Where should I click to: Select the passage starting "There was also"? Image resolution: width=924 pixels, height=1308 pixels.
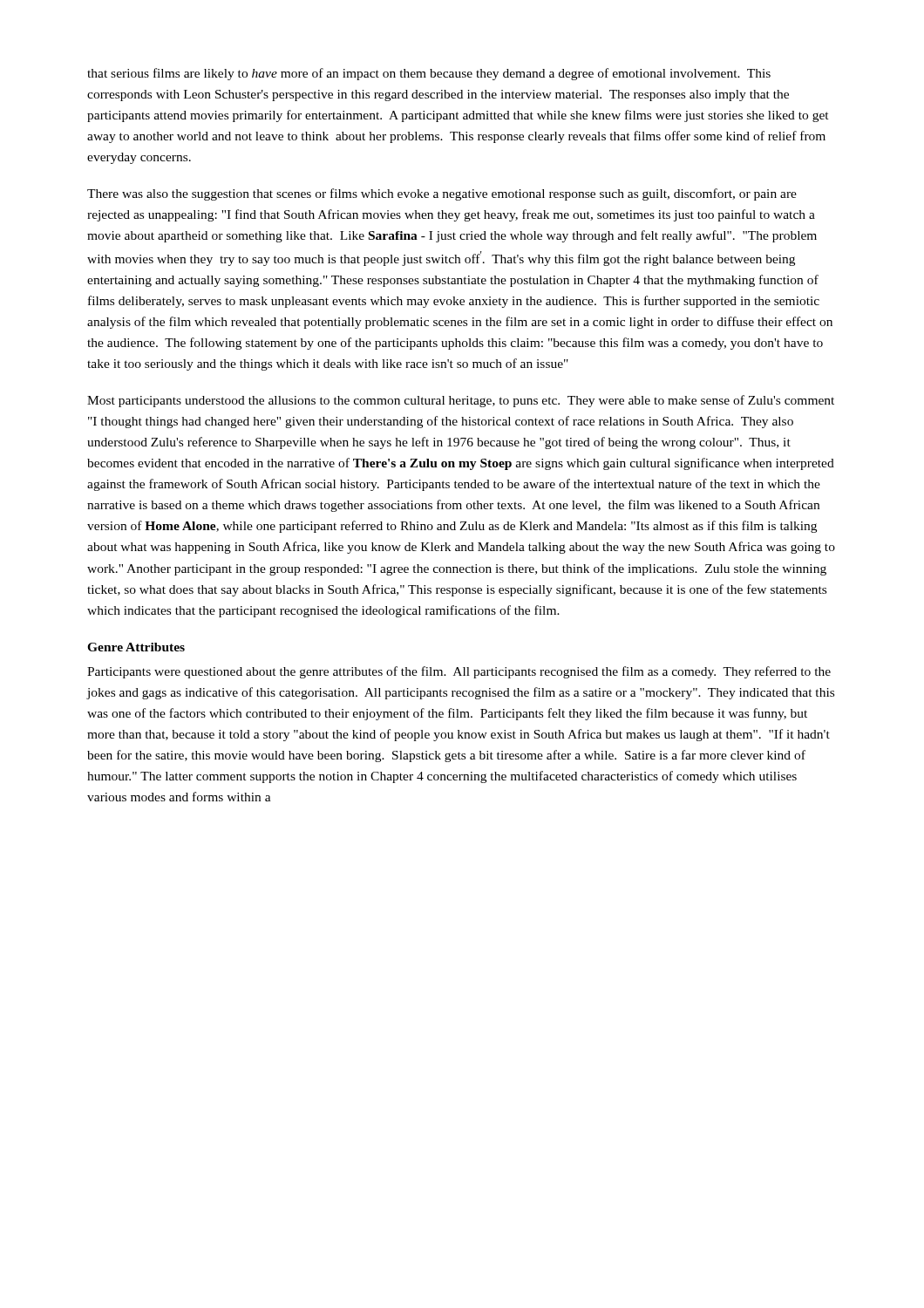pos(460,278)
